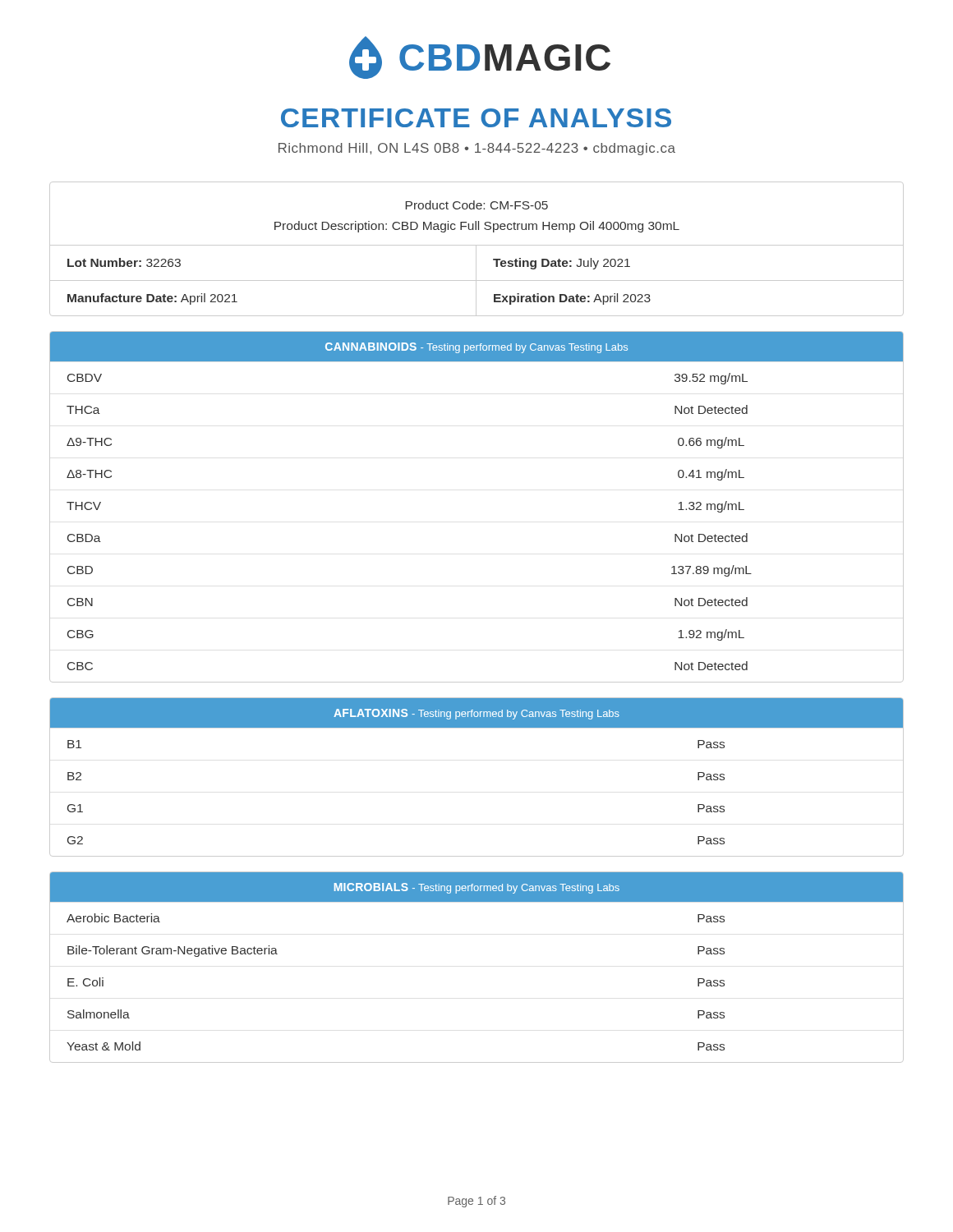Click on the table containing "AFLATOXINS - Testing performed"
This screenshot has width=953, height=1232.
[476, 777]
